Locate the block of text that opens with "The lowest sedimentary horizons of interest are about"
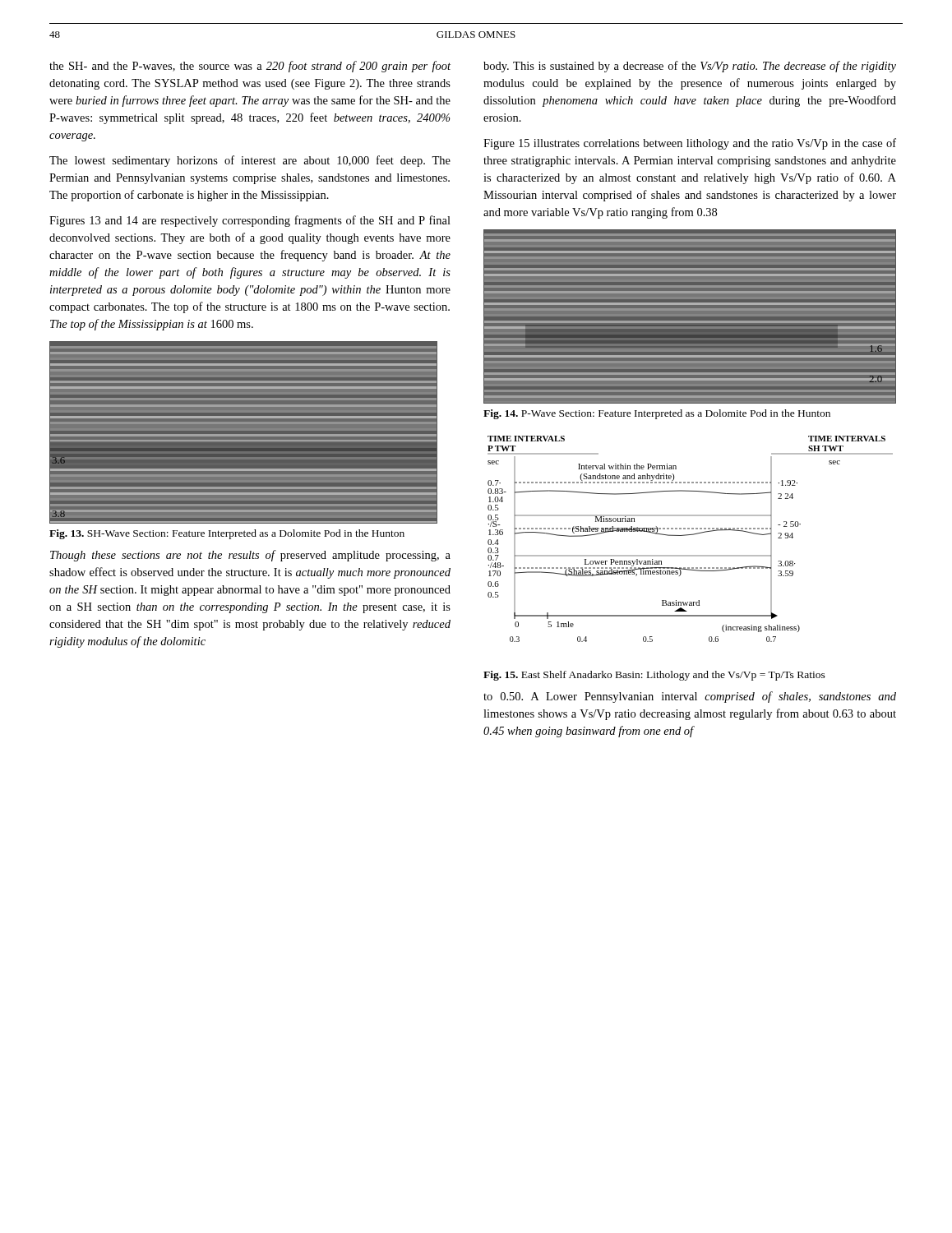 250,178
